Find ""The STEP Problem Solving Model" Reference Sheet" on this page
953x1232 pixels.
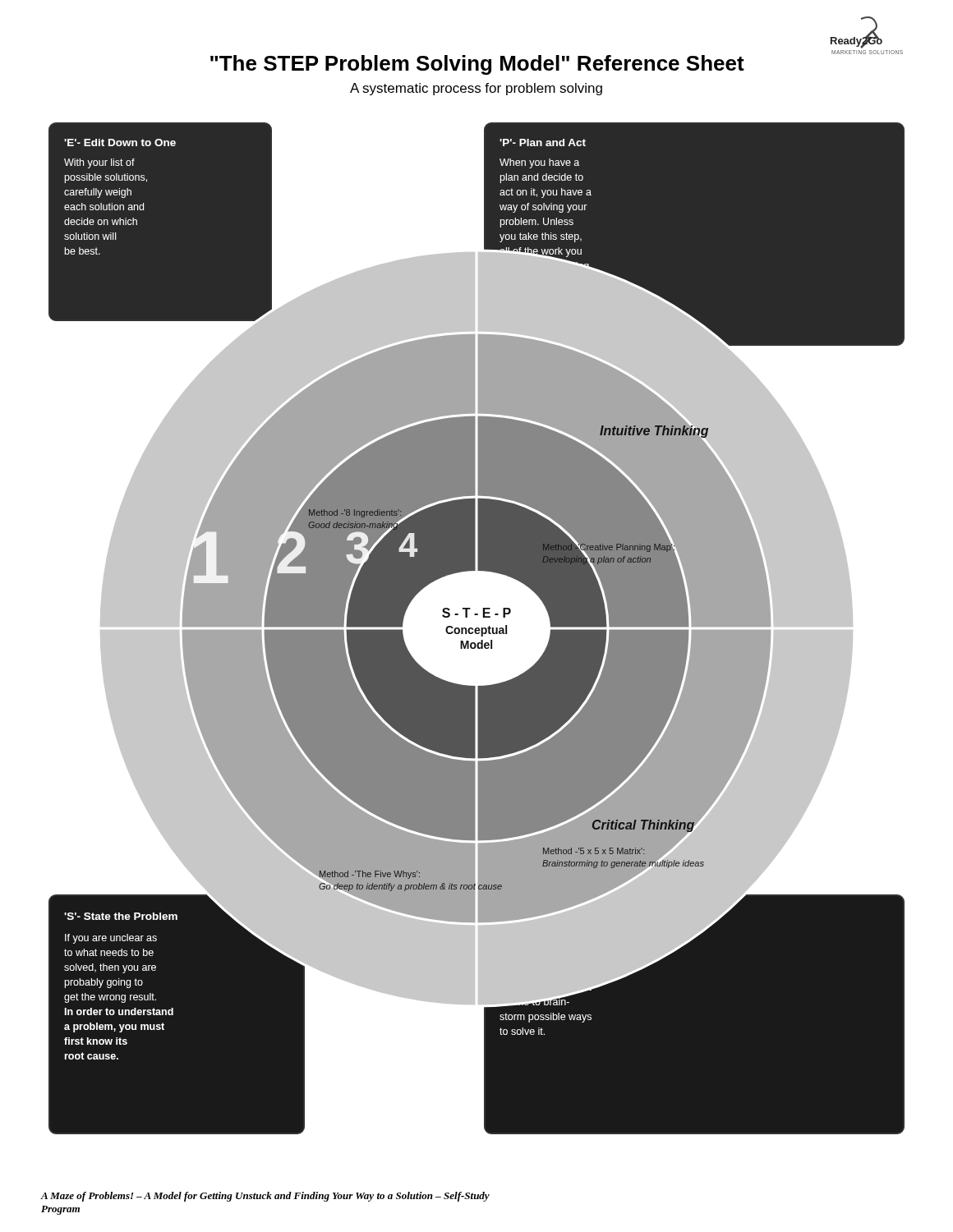click(x=476, y=63)
